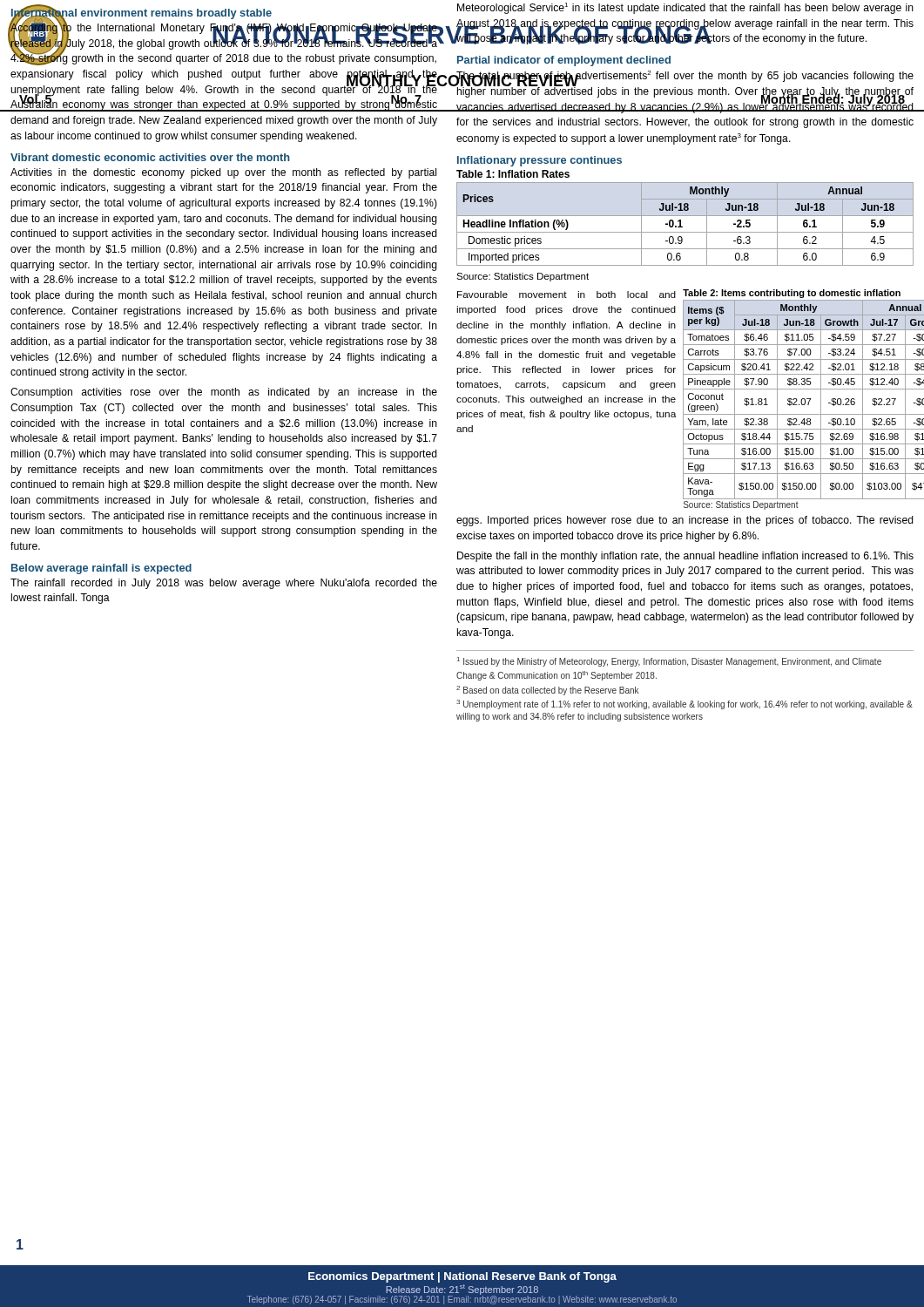Click on the table containing "Domestic prices"

685,224
